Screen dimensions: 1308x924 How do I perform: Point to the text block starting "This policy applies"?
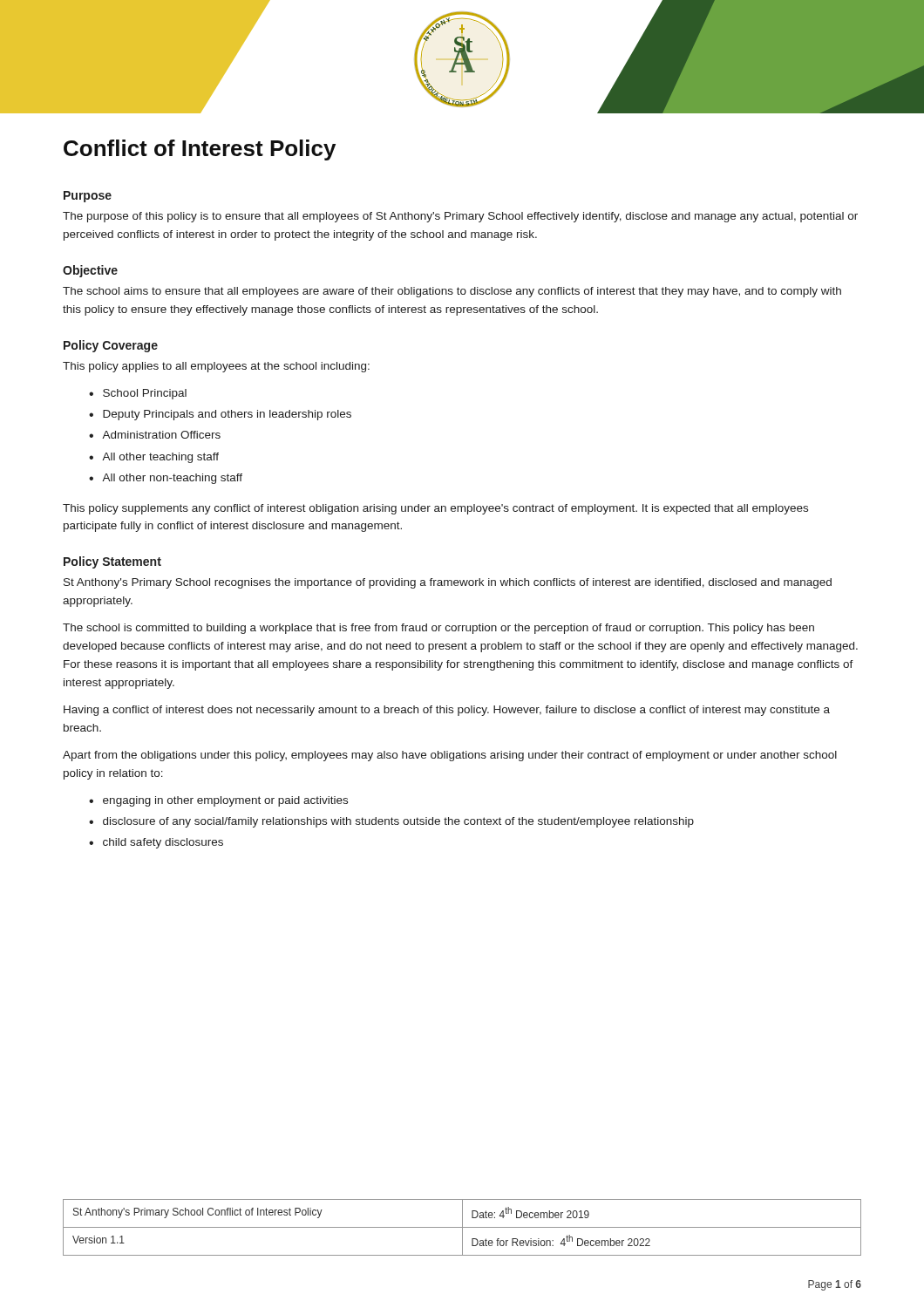[x=216, y=366]
